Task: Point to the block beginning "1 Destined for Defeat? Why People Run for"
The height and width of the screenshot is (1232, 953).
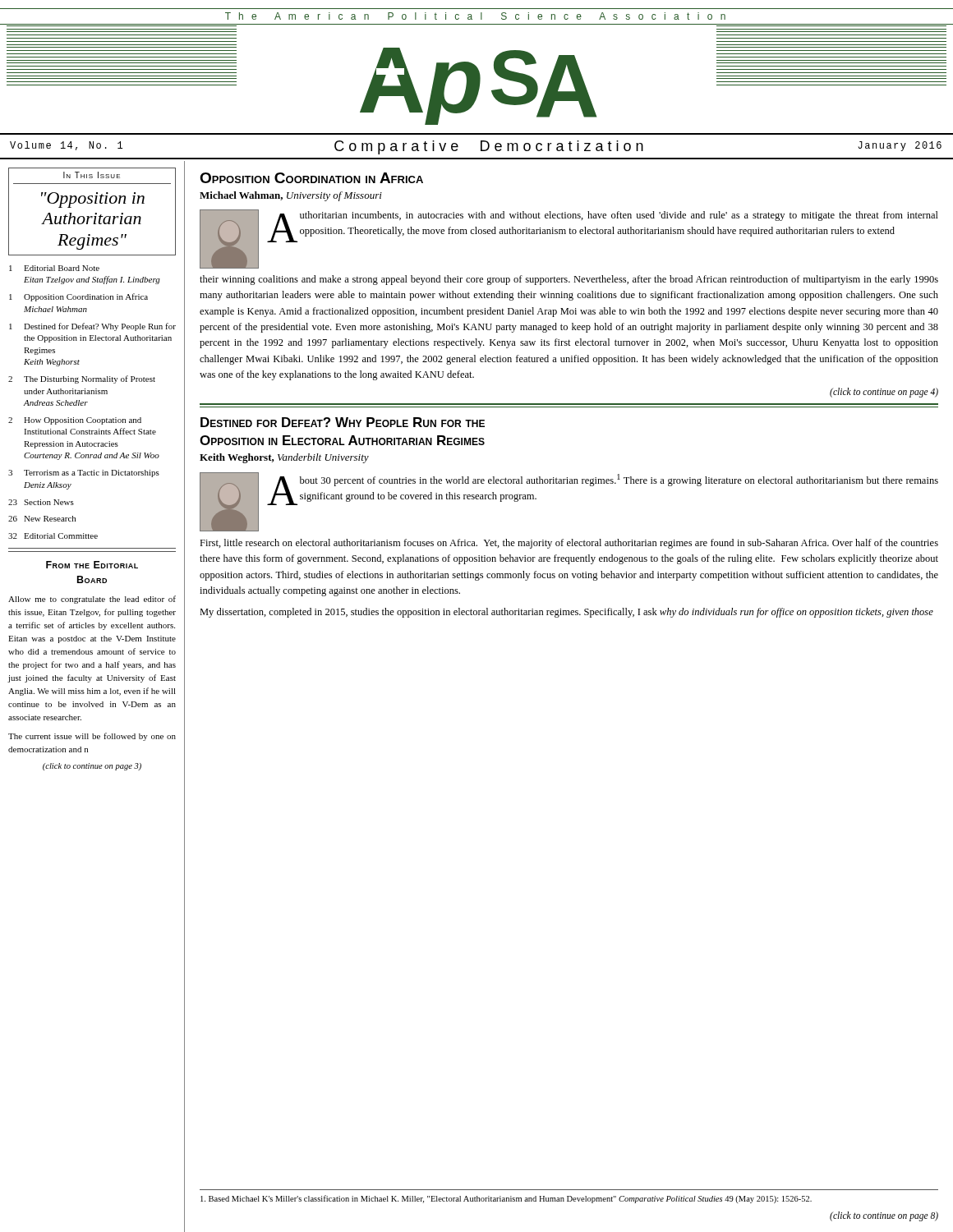Action: coord(92,344)
